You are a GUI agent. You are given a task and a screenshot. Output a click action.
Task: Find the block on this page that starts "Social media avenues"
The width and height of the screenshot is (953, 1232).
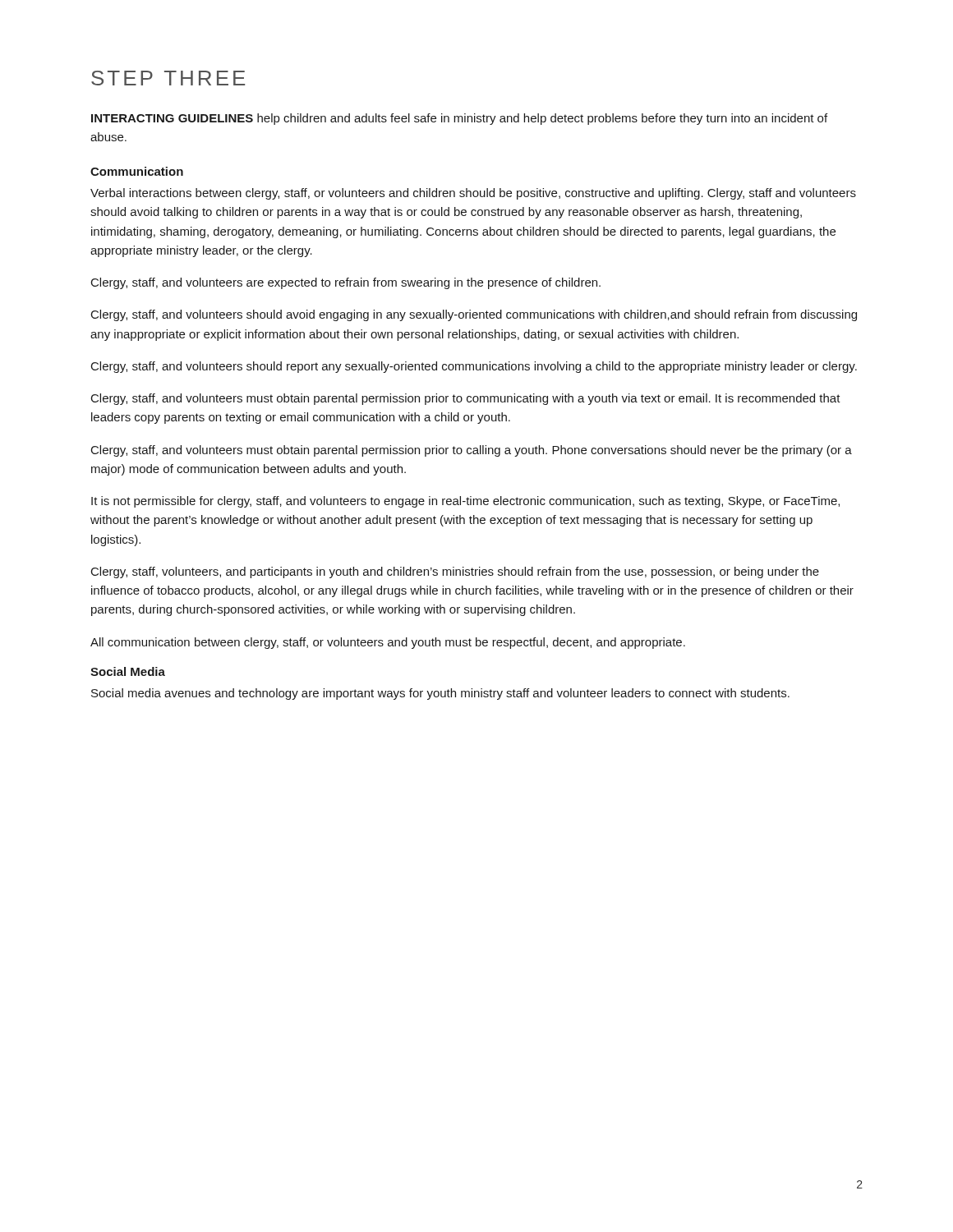point(440,693)
